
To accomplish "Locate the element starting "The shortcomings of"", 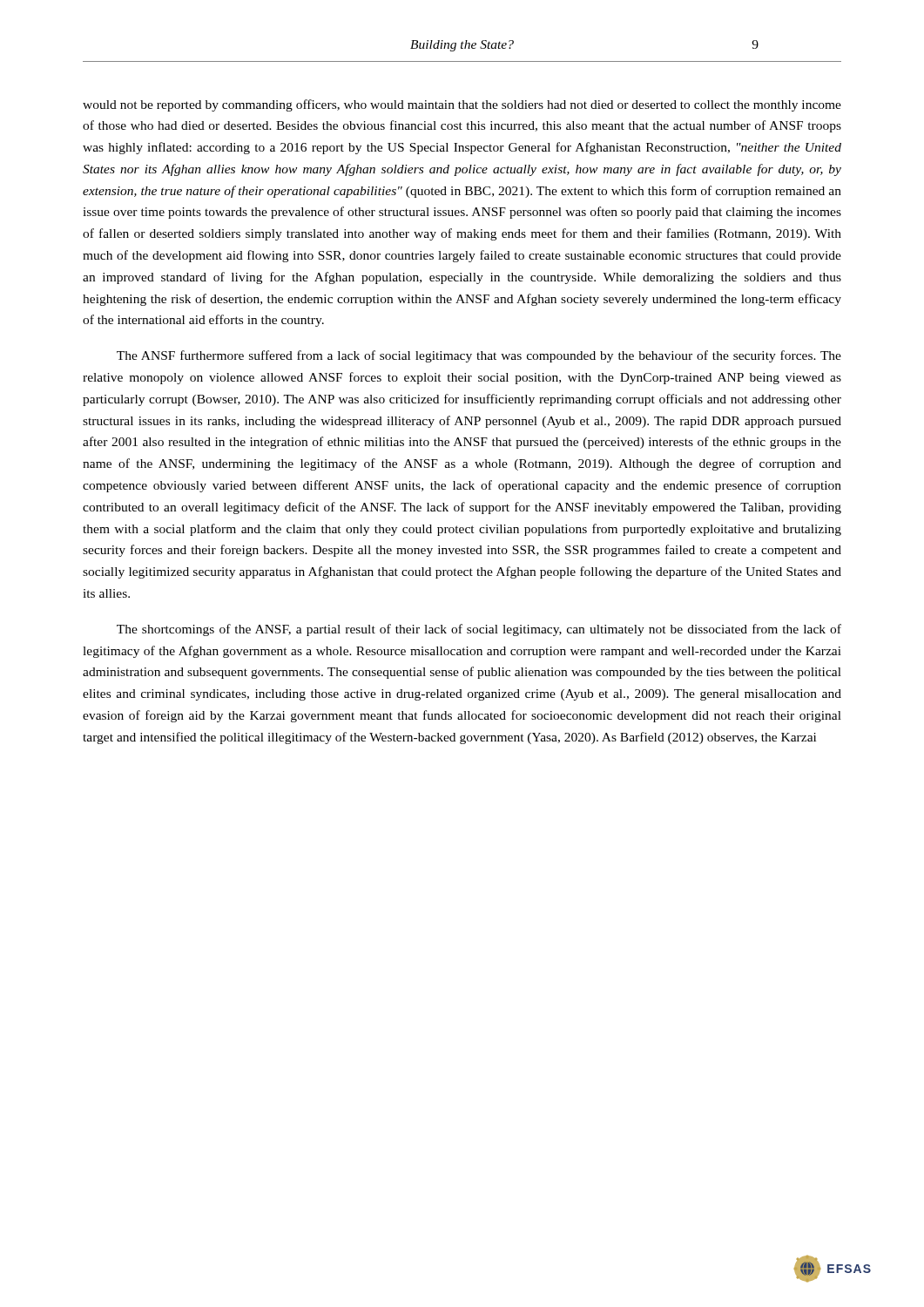I will [x=462, y=683].
